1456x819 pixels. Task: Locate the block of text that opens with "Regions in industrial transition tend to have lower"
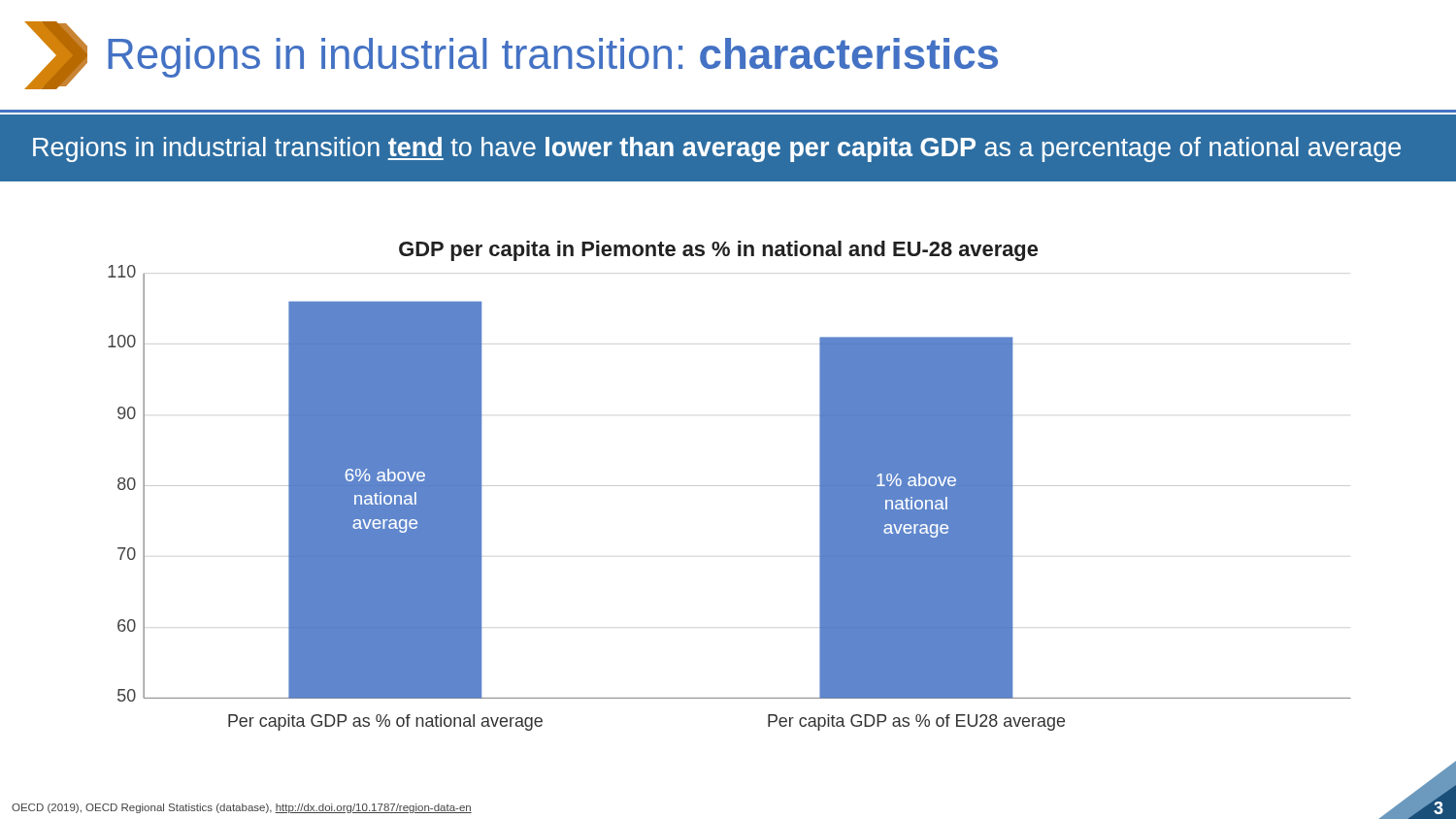(716, 148)
